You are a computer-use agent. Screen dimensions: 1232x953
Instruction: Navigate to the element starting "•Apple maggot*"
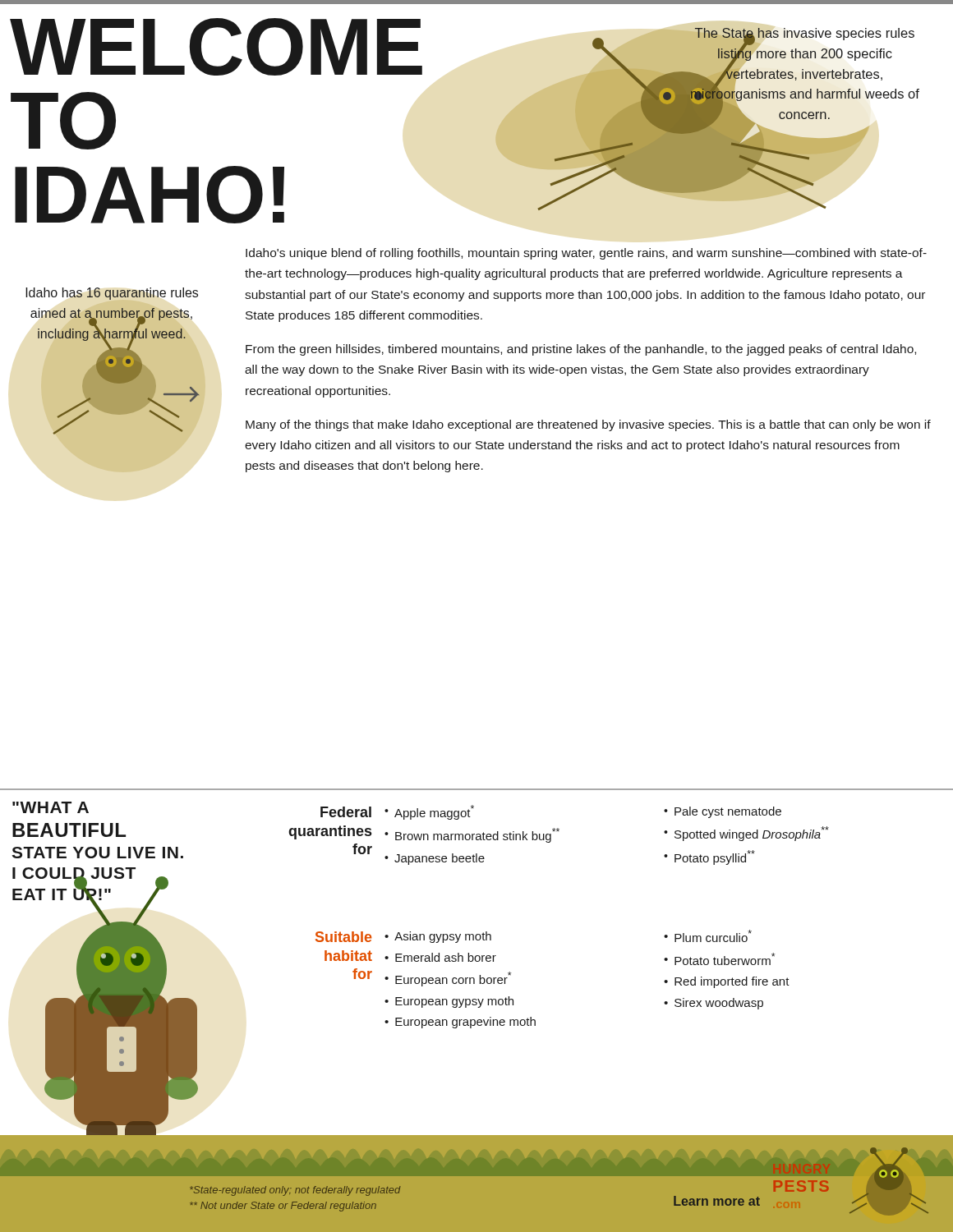pos(429,812)
